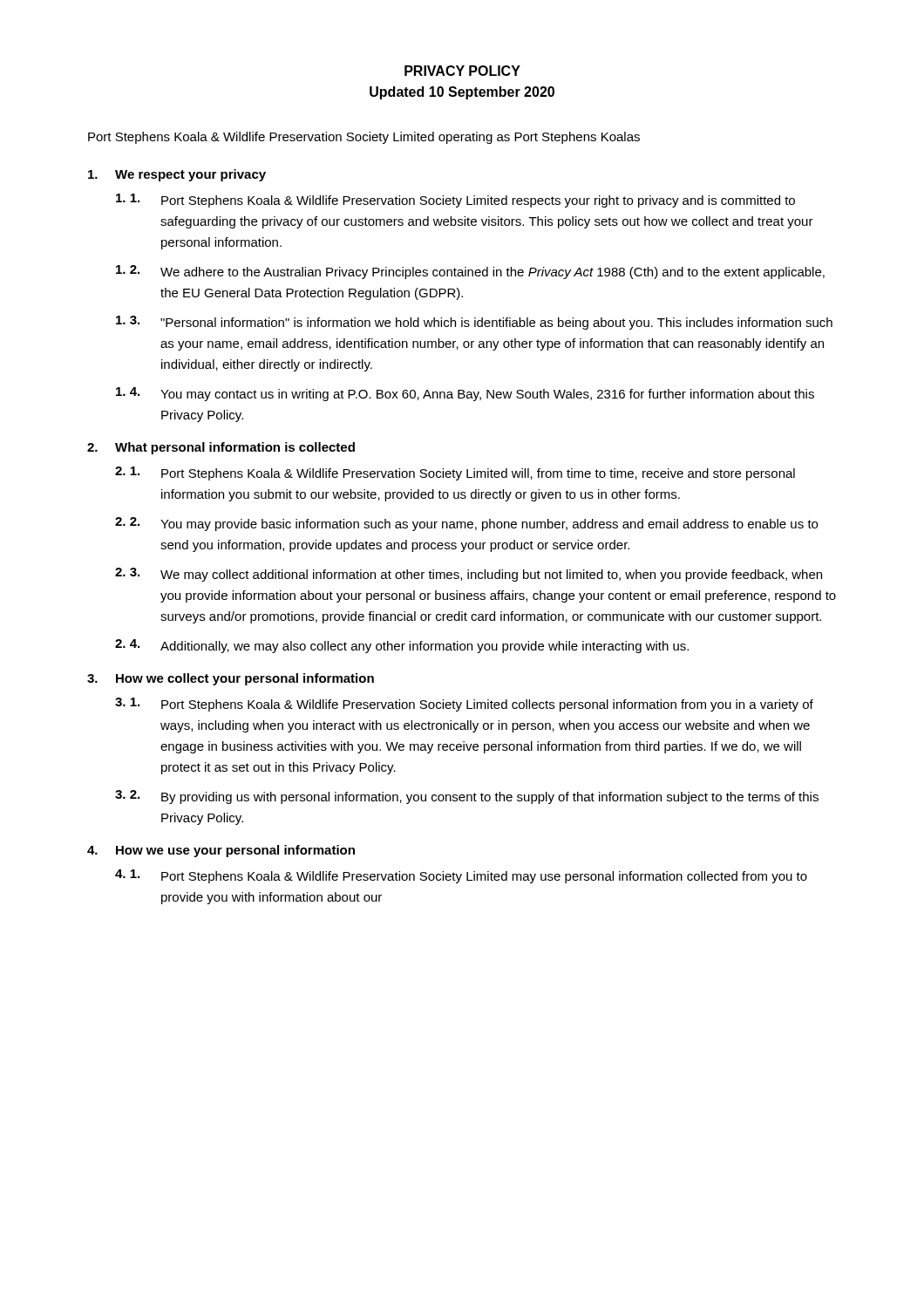Point to "4. How we use your personal information"

[221, 849]
